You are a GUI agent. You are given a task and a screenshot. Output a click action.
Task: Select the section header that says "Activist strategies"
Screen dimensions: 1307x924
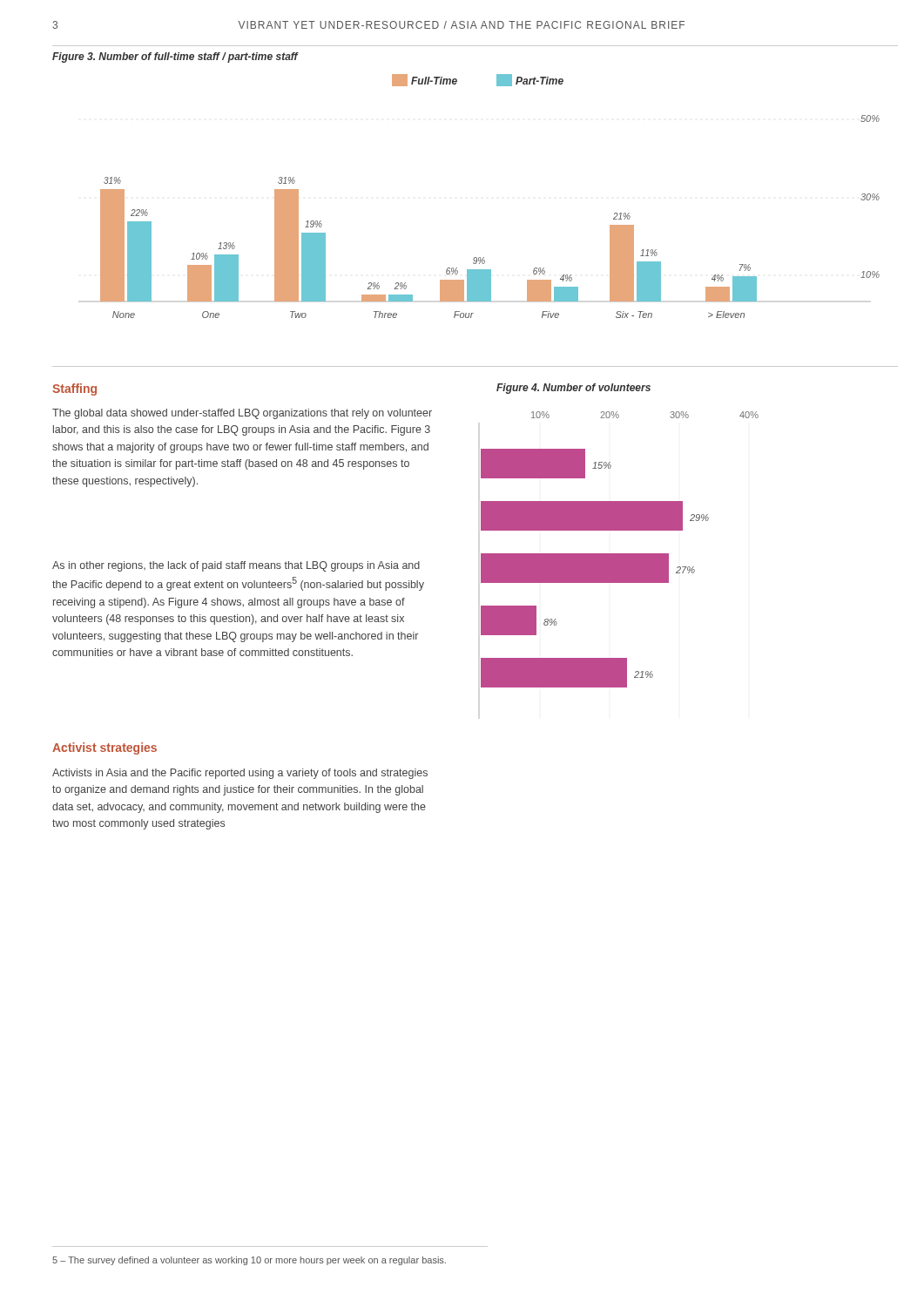point(105,748)
